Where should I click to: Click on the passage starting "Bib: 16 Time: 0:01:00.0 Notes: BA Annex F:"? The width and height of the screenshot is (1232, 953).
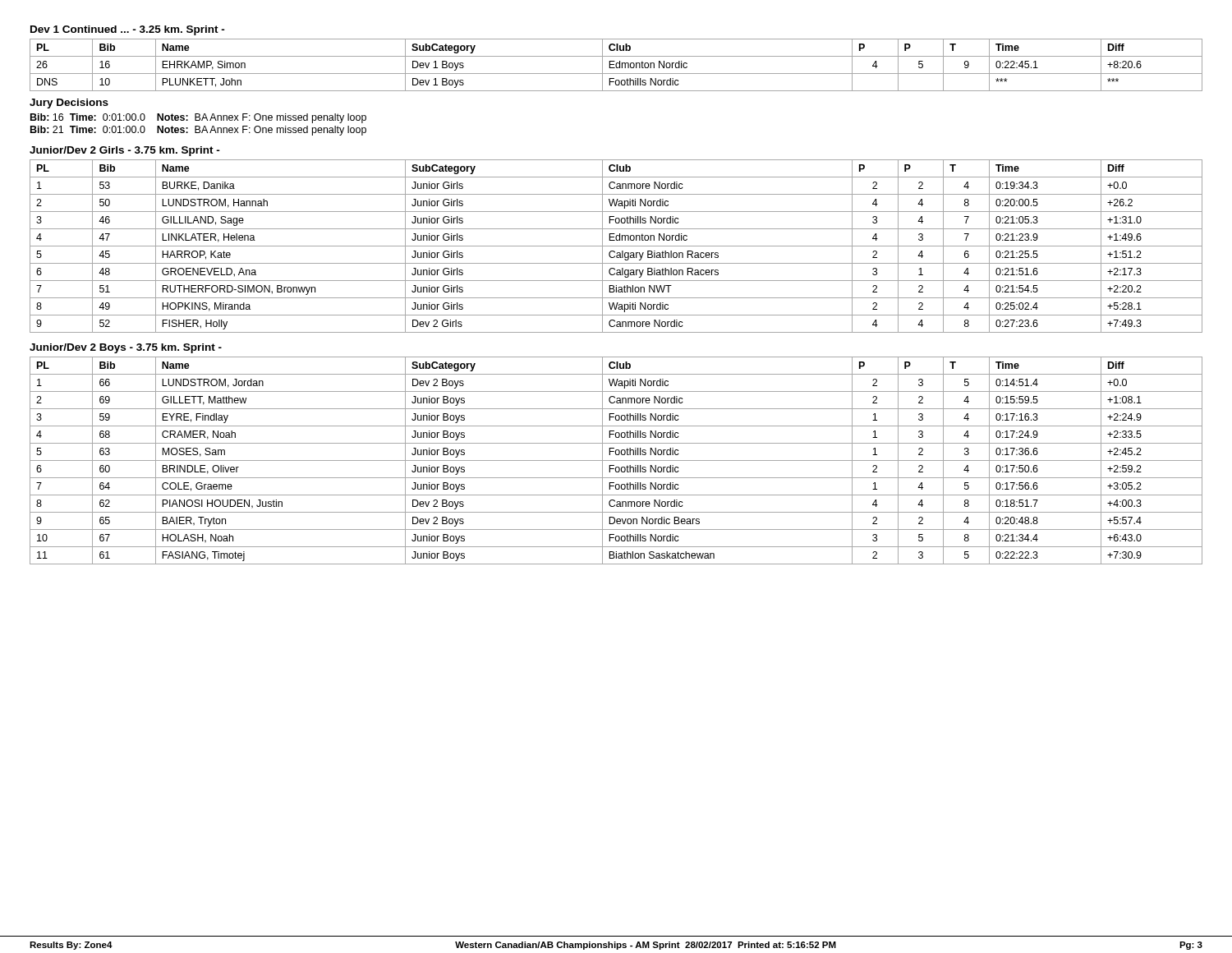pos(198,117)
